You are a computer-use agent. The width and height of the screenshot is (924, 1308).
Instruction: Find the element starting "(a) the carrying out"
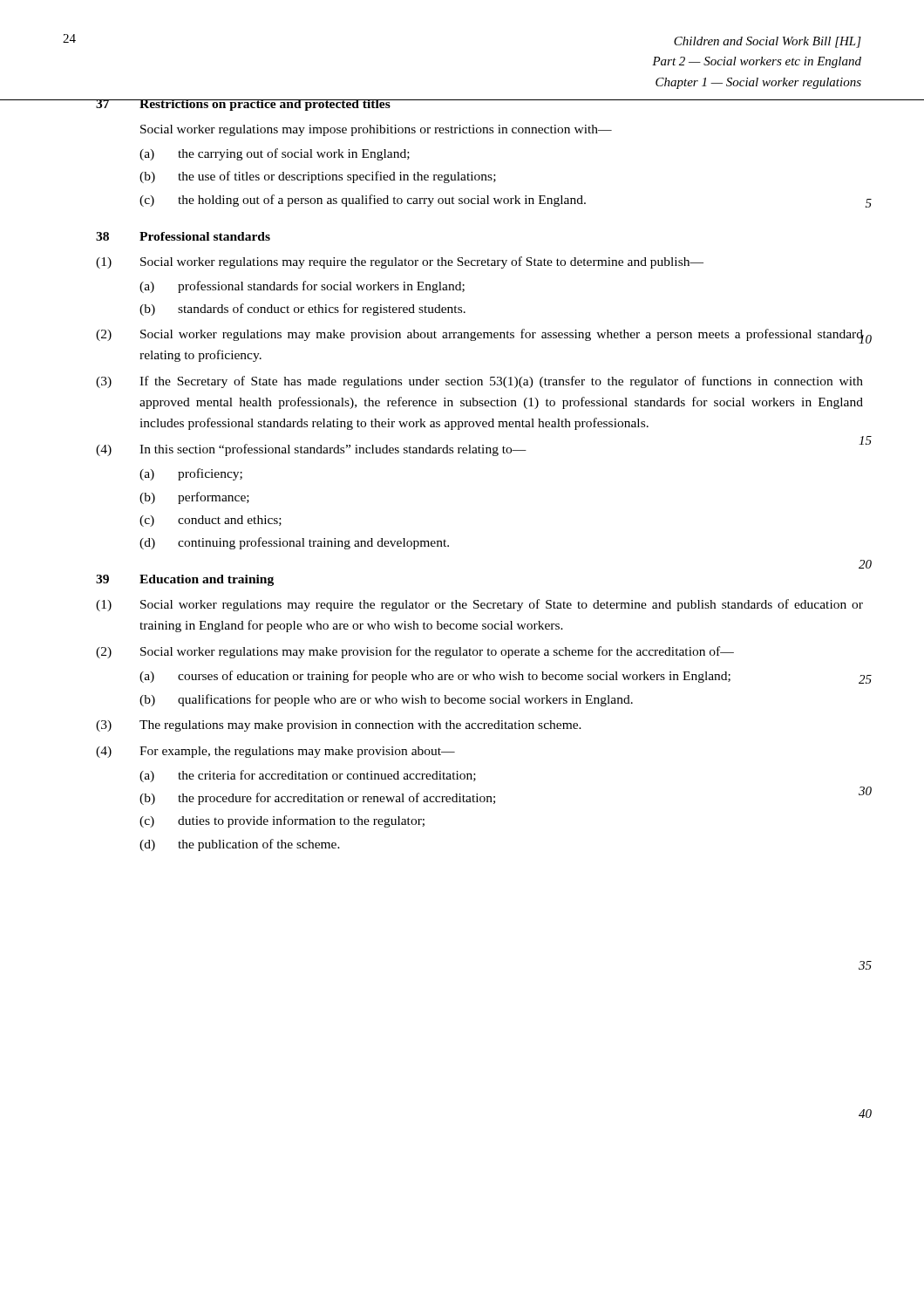(275, 154)
